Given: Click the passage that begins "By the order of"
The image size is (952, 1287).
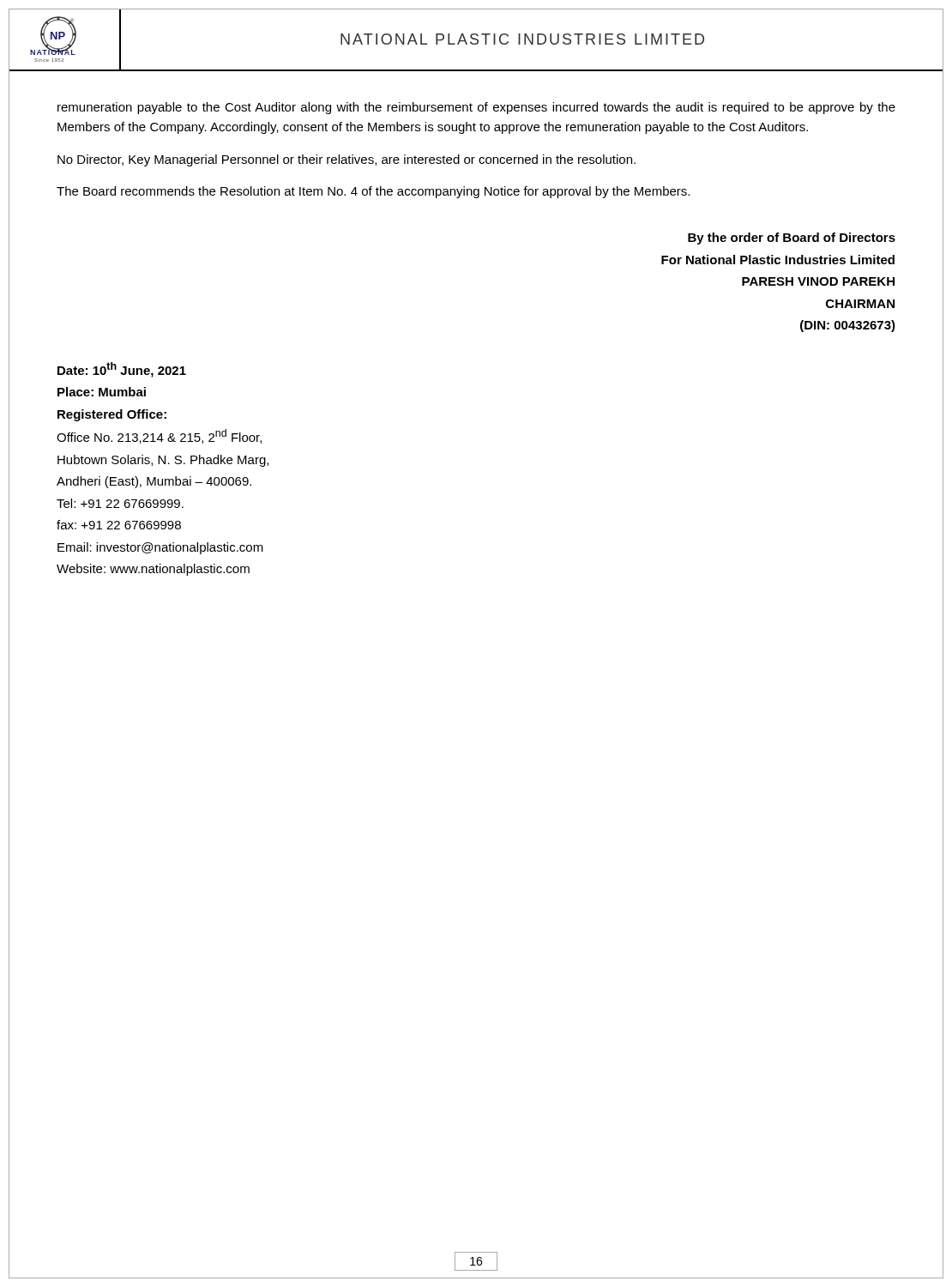Looking at the screenshot, I should click(x=778, y=281).
